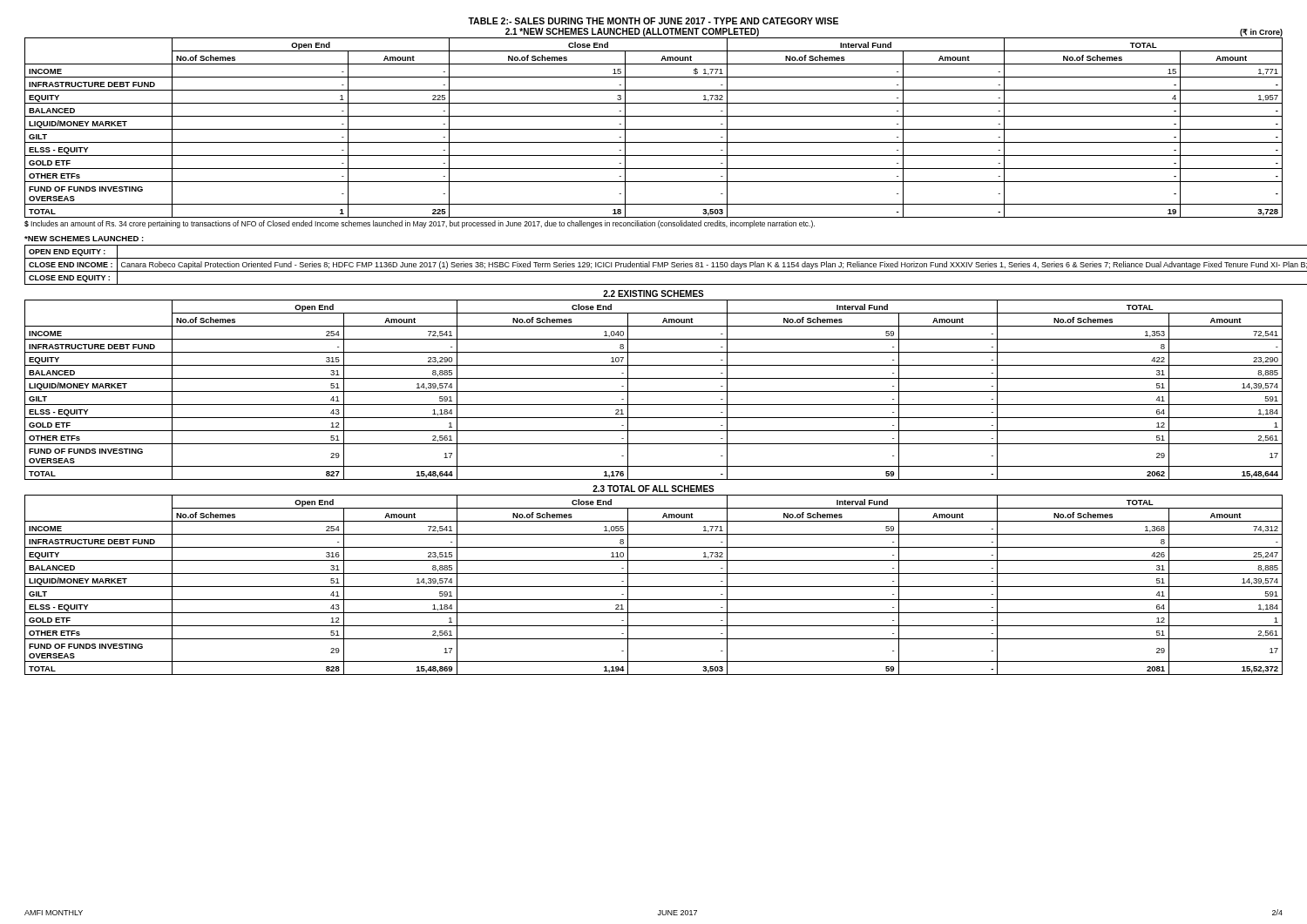Find the passage starting "NEW SCHEMES LAUNCHED :"
The image size is (1307, 924).
click(x=84, y=238)
